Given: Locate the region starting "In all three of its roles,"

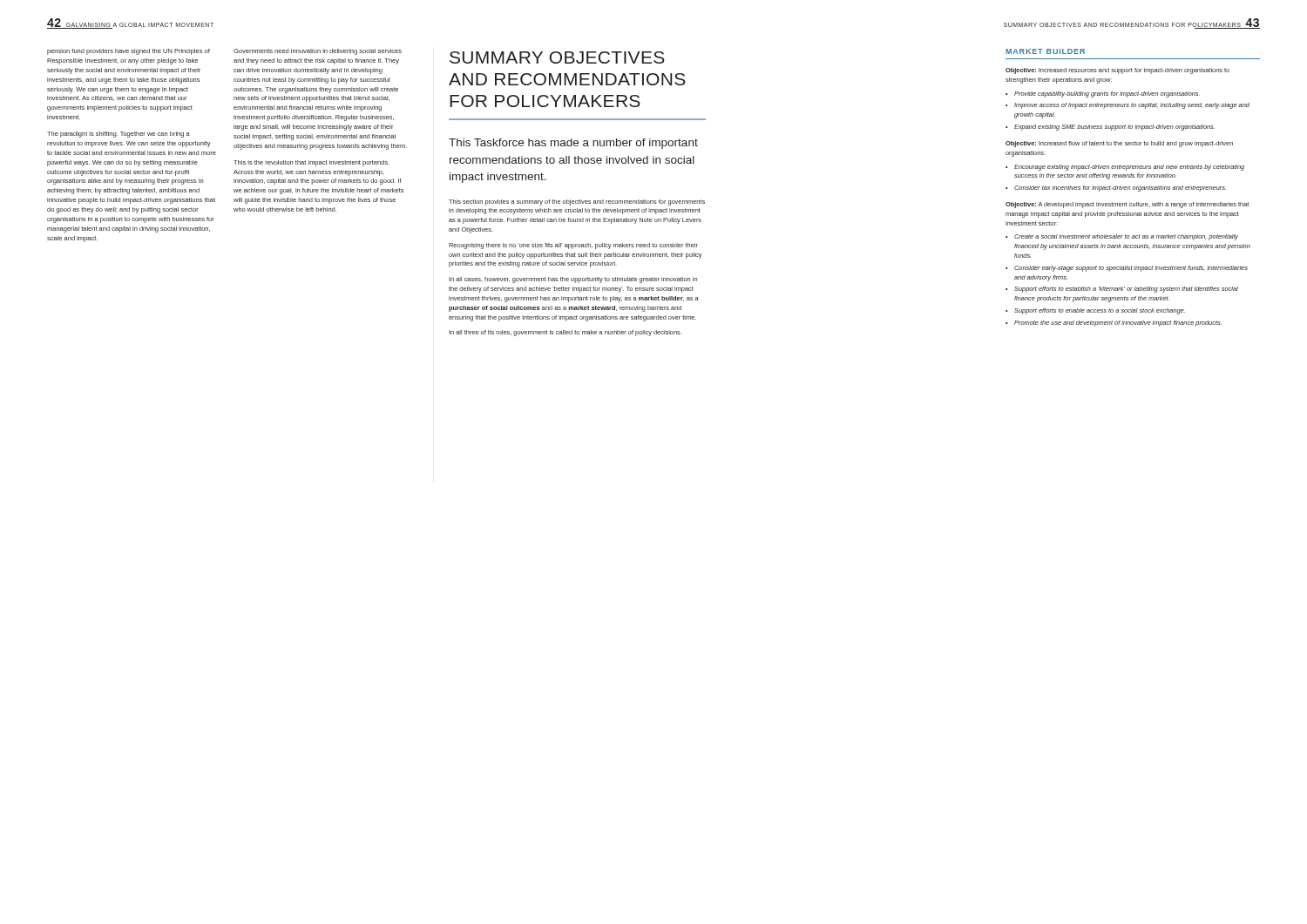Looking at the screenshot, I should (x=565, y=333).
